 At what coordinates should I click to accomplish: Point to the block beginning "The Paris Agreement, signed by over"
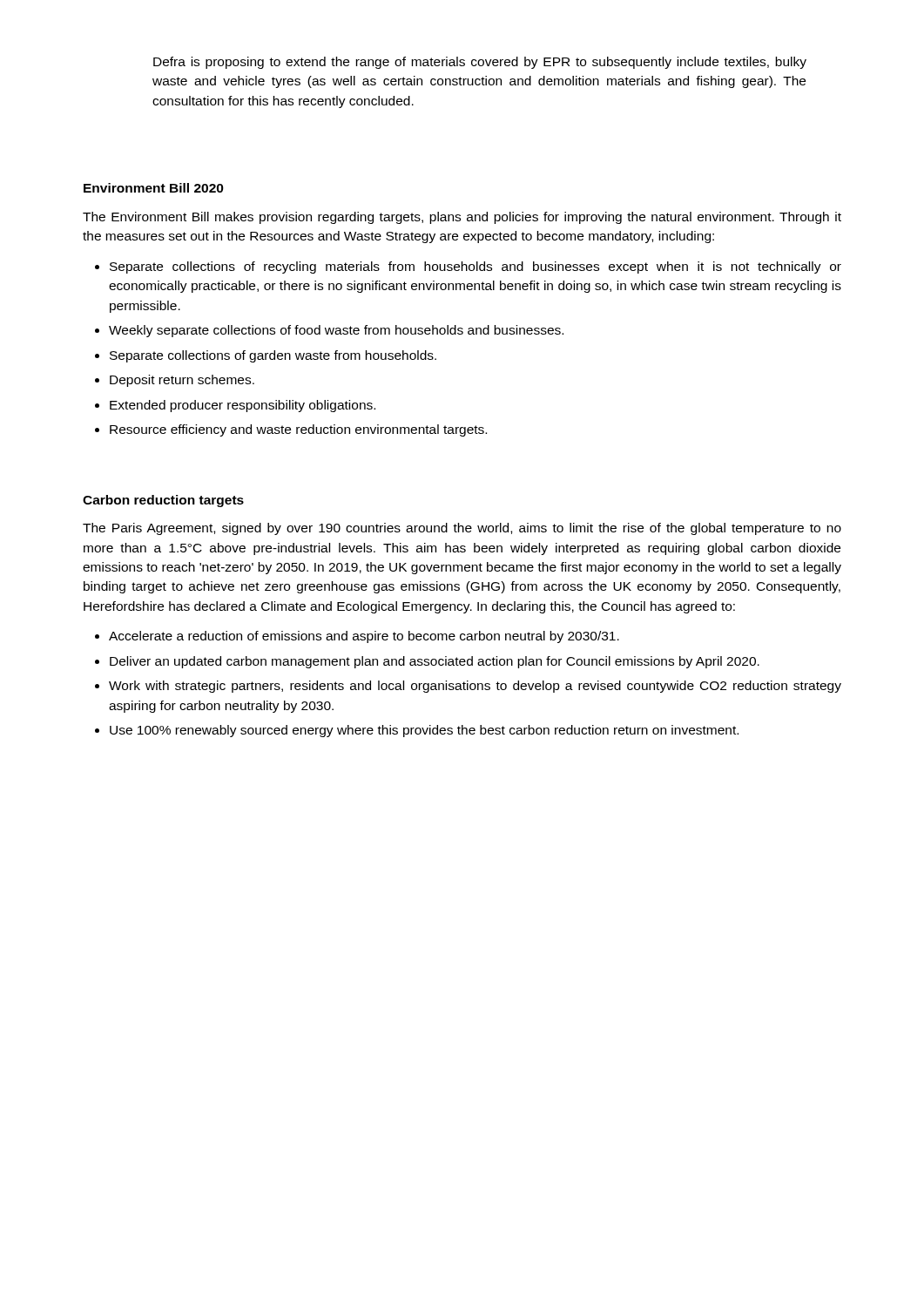pyautogui.click(x=462, y=567)
